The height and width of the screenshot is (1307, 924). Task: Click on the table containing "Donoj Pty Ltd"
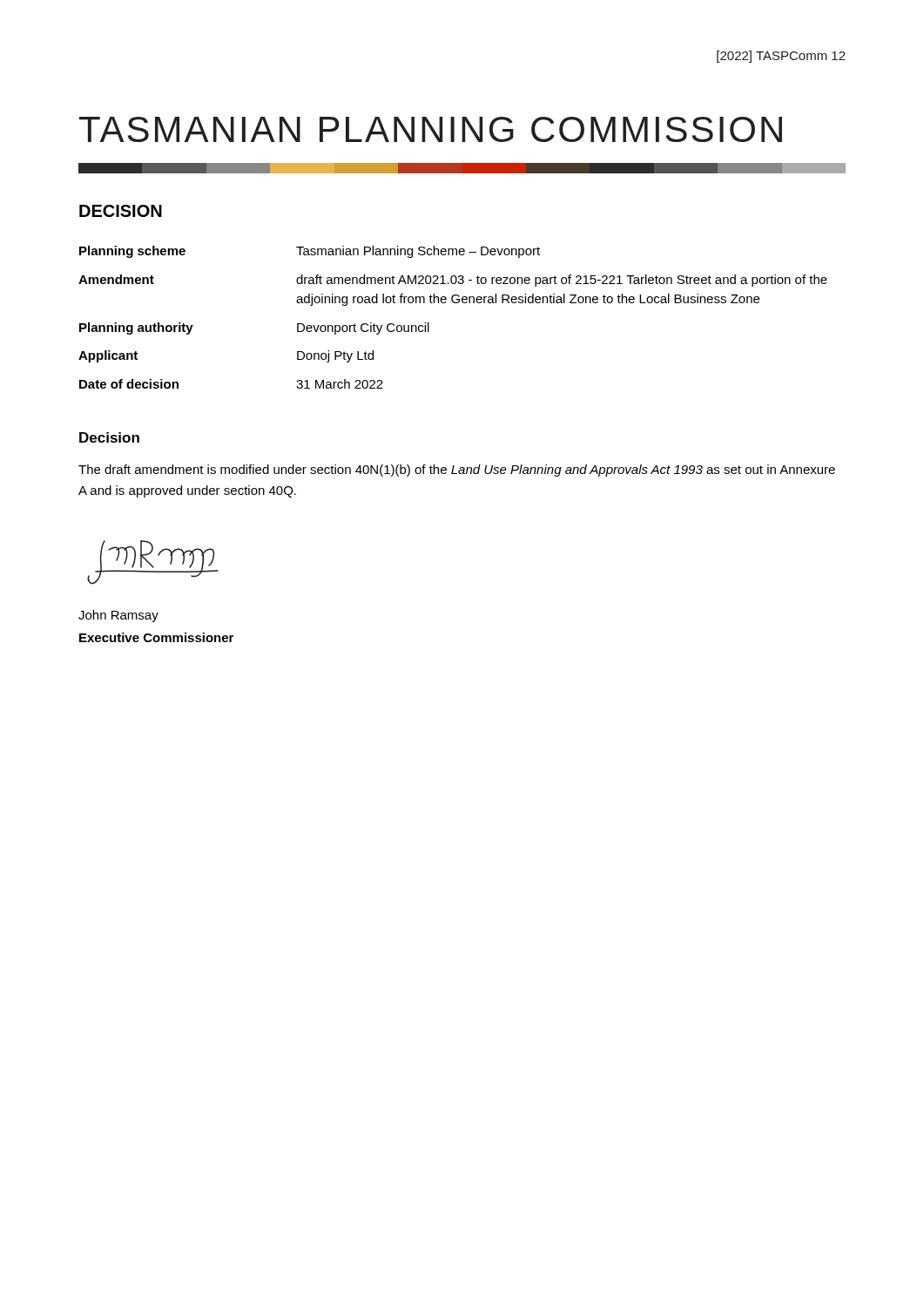click(462, 318)
